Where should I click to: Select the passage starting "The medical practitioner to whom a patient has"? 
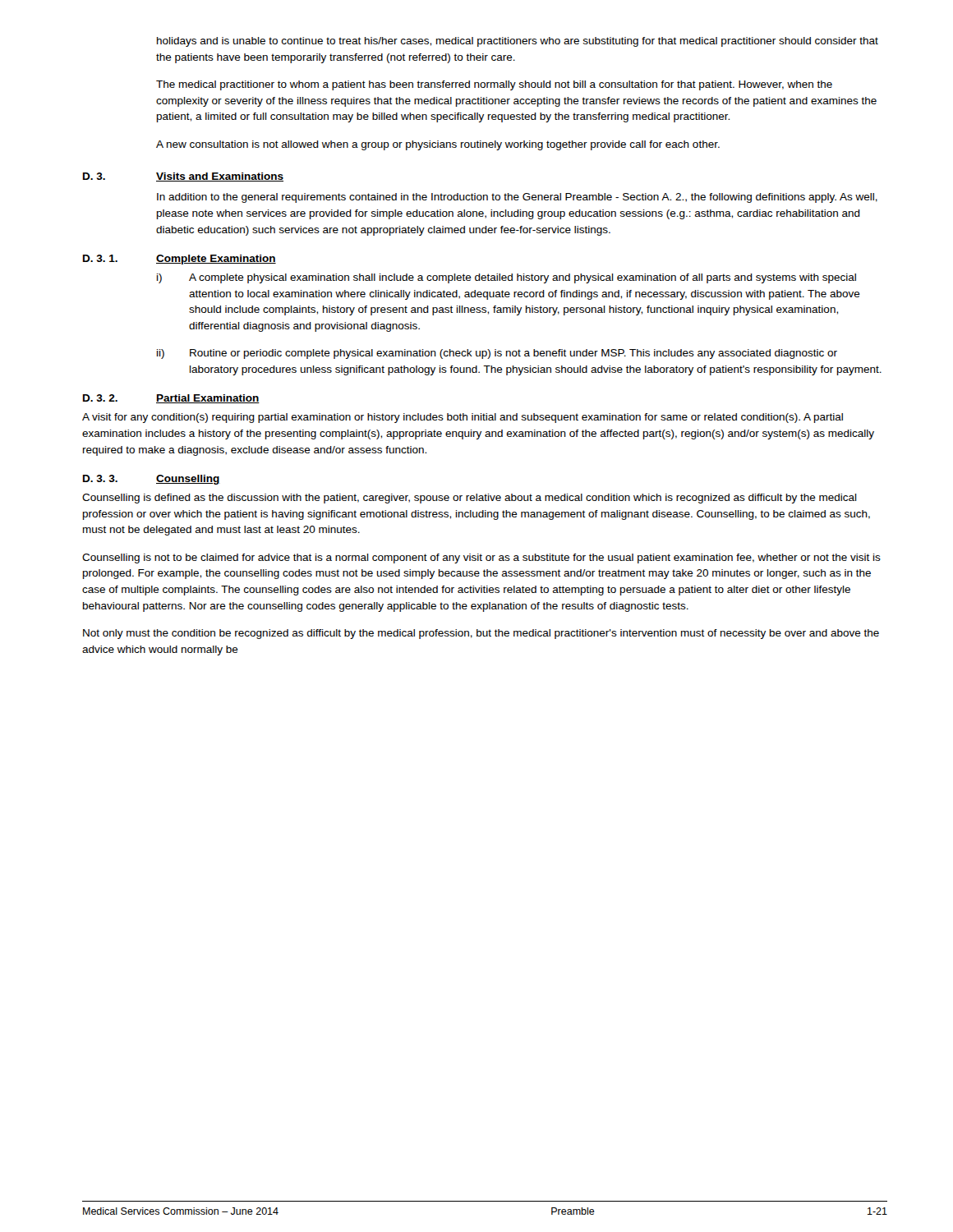(516, 100)
